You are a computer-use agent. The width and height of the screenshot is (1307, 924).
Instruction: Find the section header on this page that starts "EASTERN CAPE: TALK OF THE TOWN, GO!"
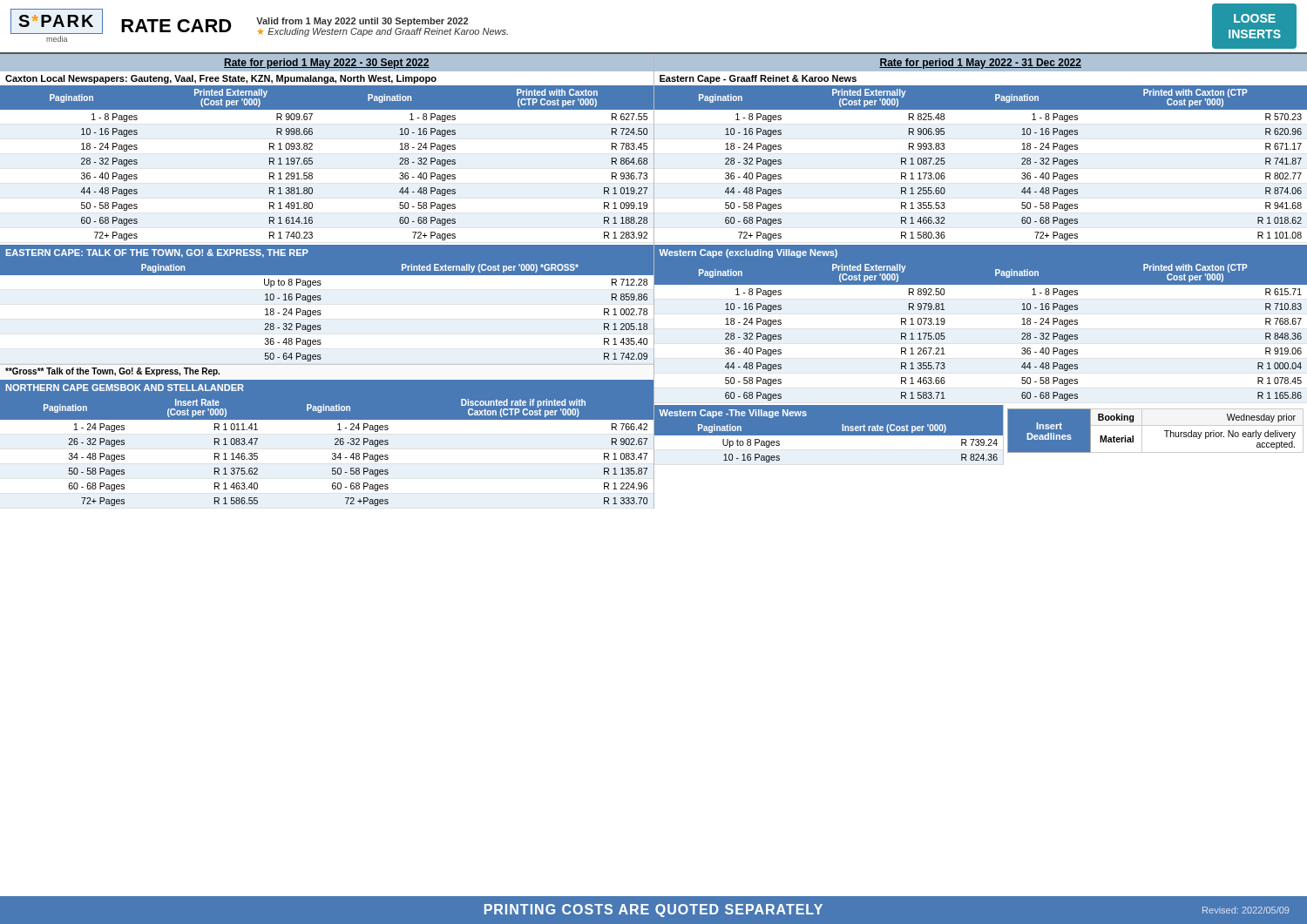click(x=157, y=253)
